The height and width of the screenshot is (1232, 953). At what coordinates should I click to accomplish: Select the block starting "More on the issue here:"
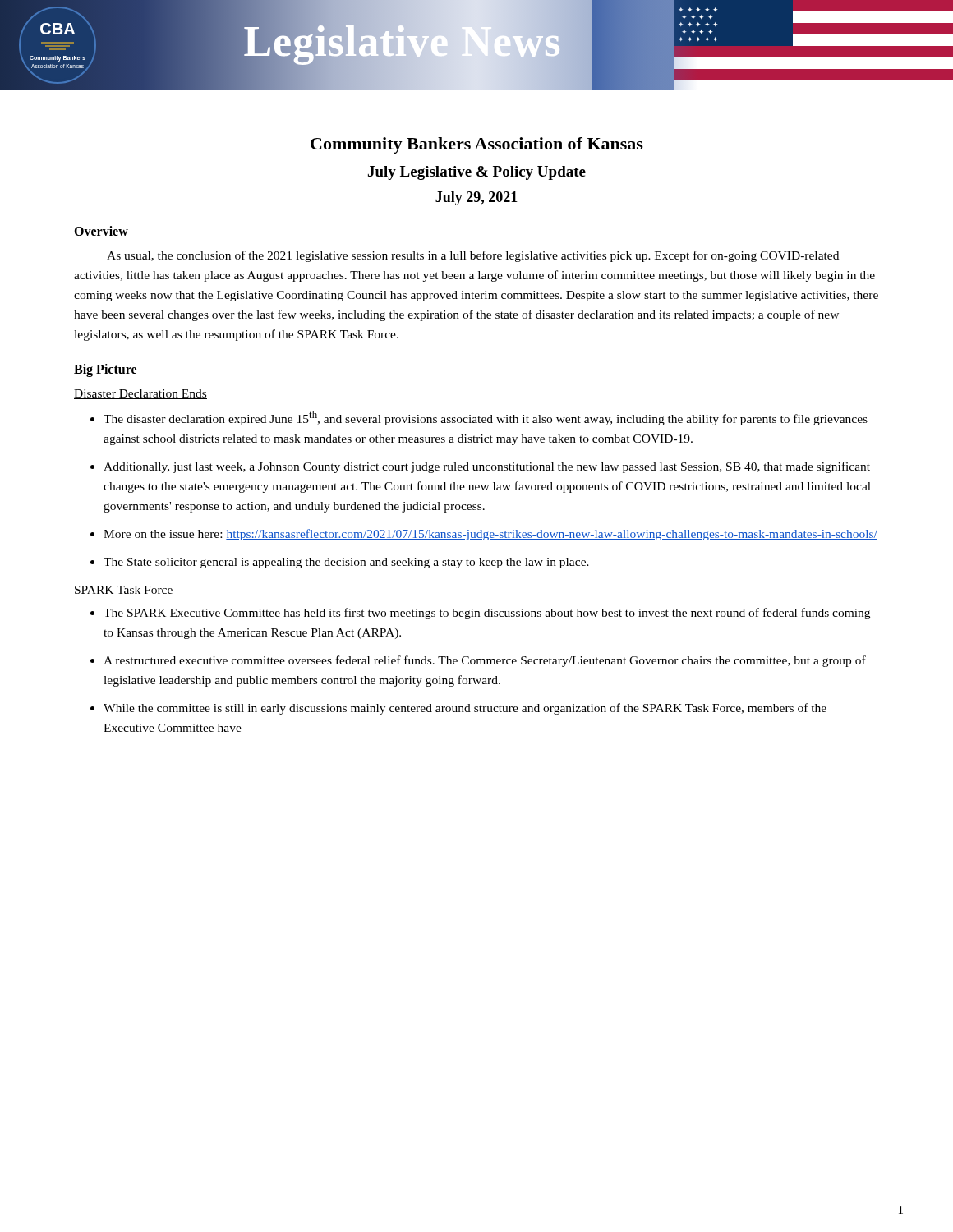coord(490,534)
